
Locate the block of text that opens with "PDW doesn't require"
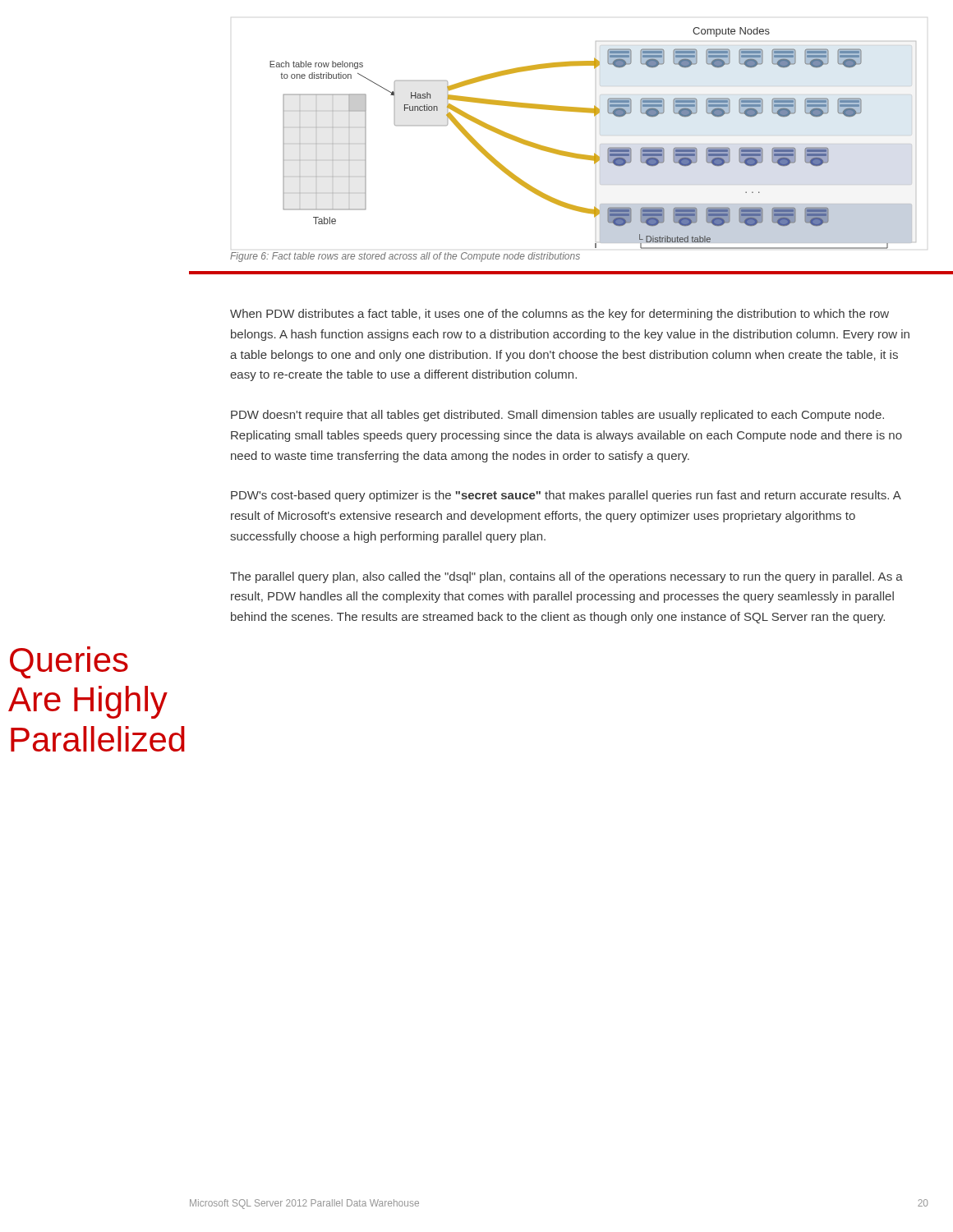(x=566, y=435)
